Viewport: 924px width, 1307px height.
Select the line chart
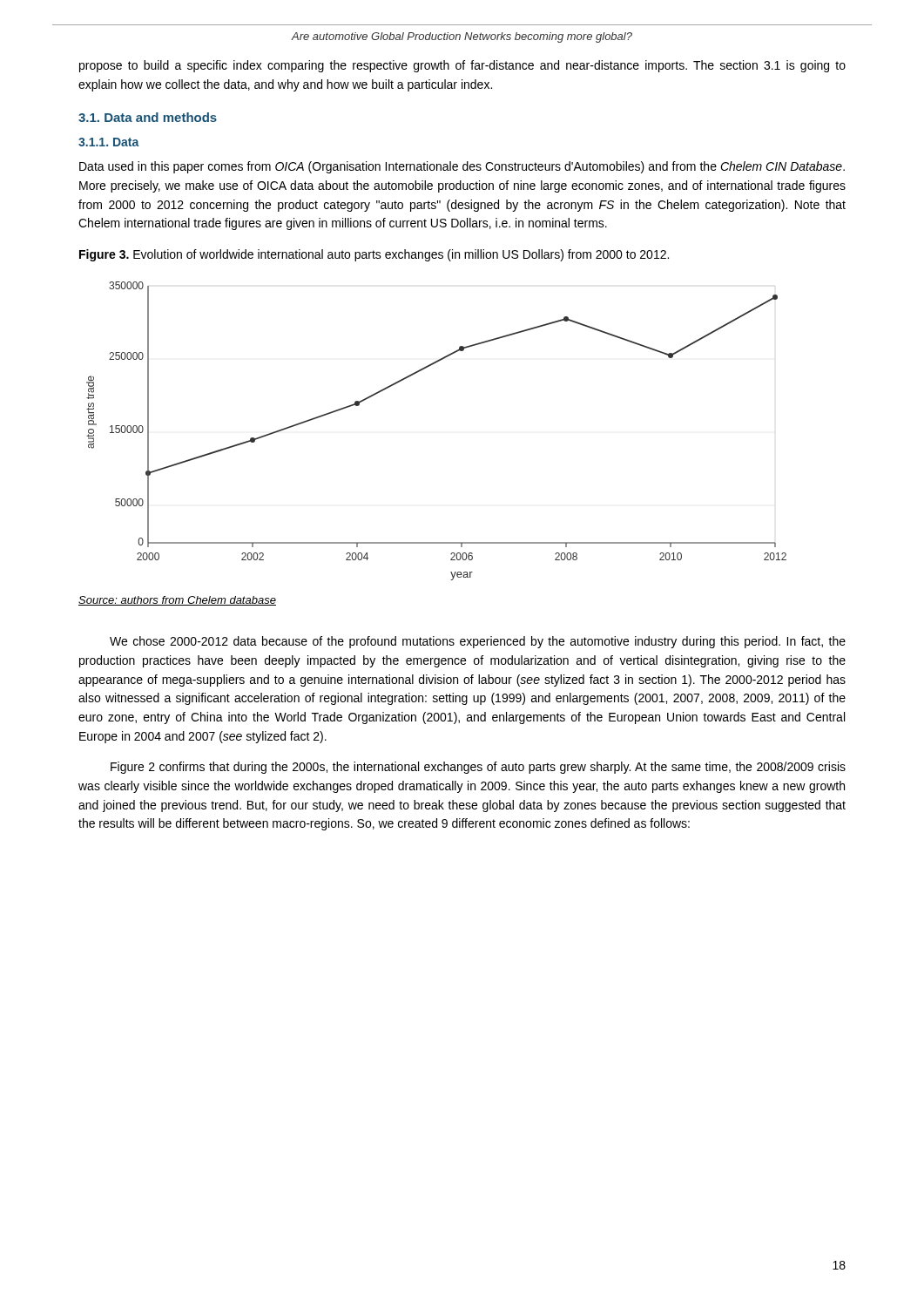462,431
